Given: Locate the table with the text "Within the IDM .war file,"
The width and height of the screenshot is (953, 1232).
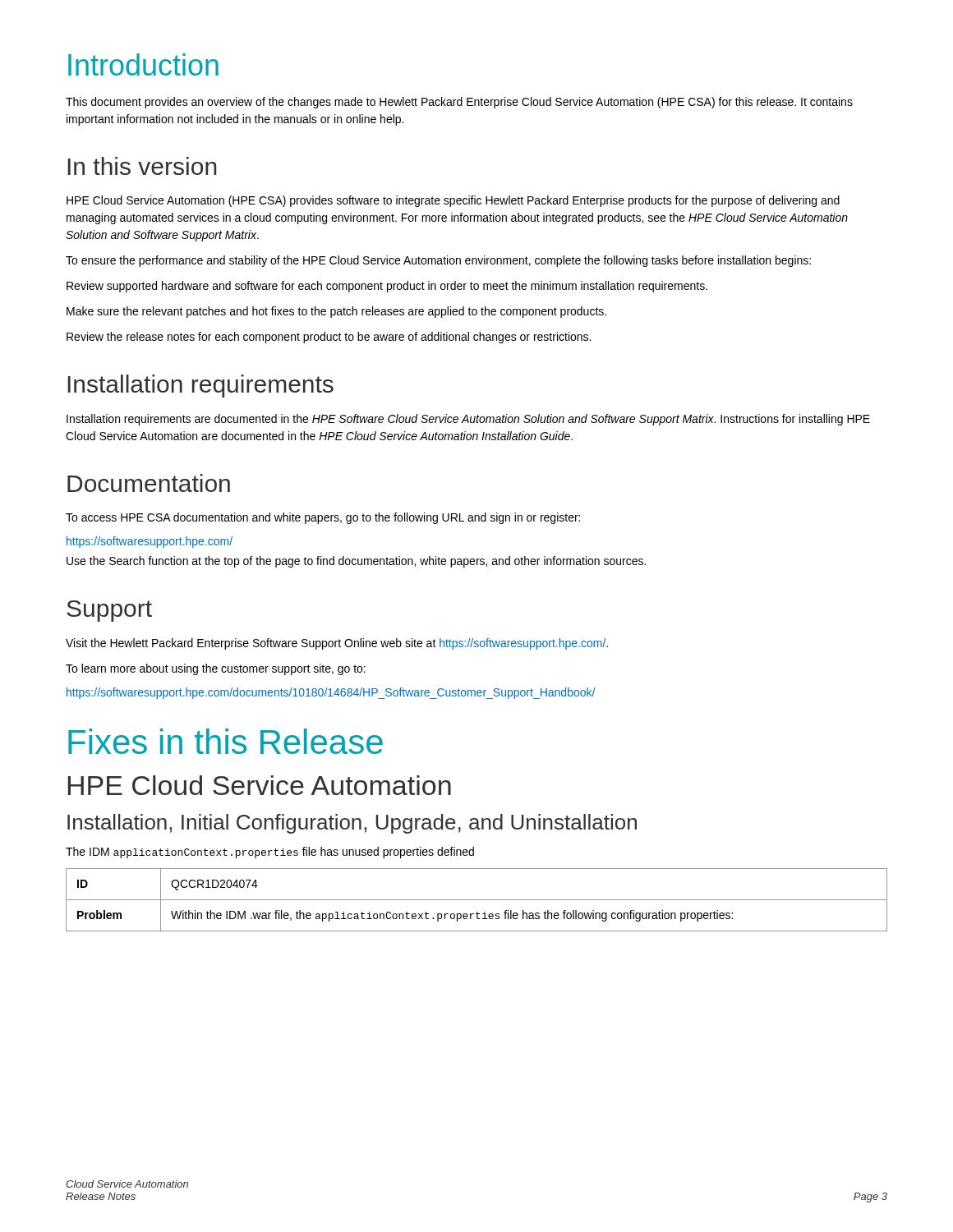Looking at the screenshot, I should [x=476, y=900].
